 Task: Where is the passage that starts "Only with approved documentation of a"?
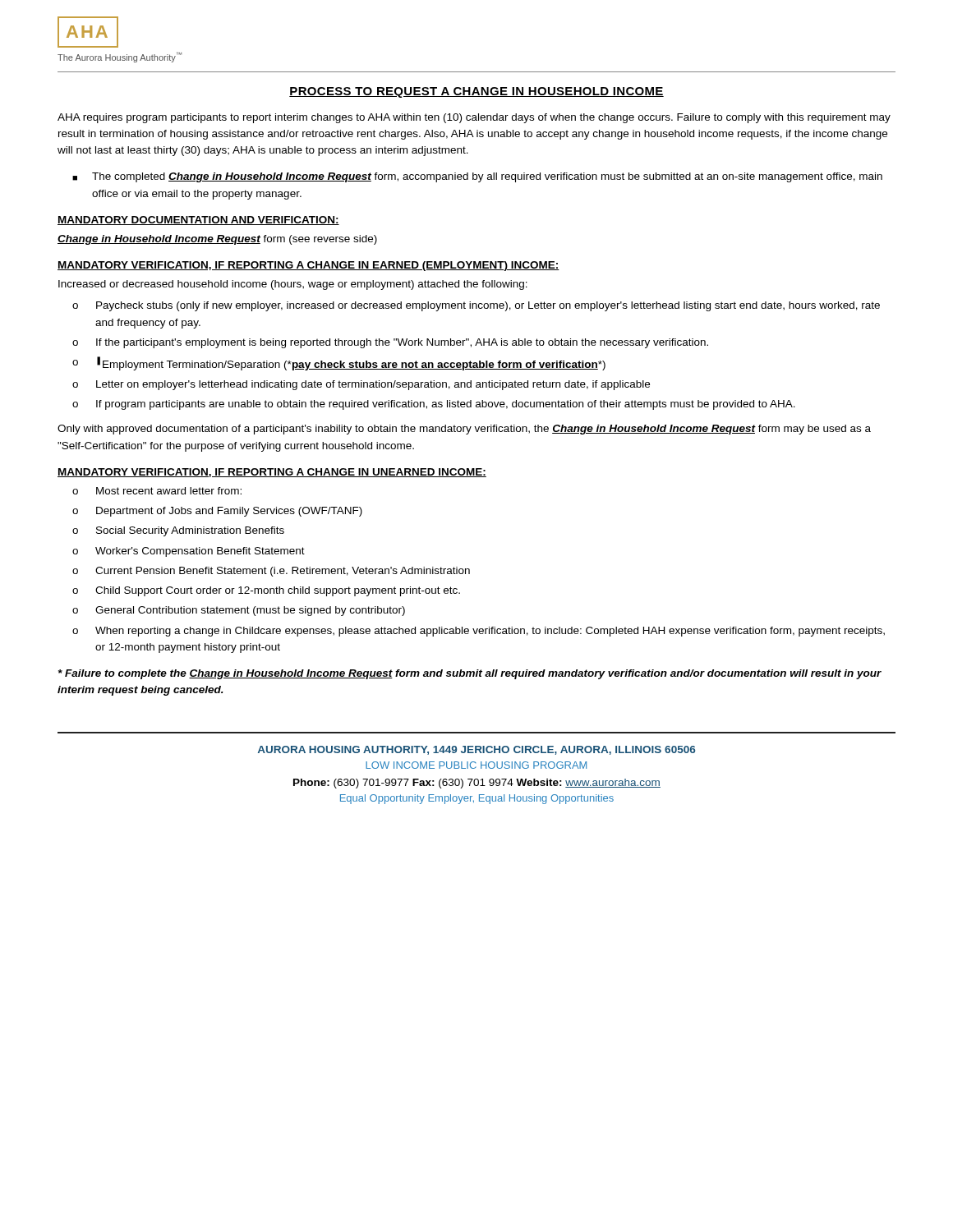[x=464, y=437]
